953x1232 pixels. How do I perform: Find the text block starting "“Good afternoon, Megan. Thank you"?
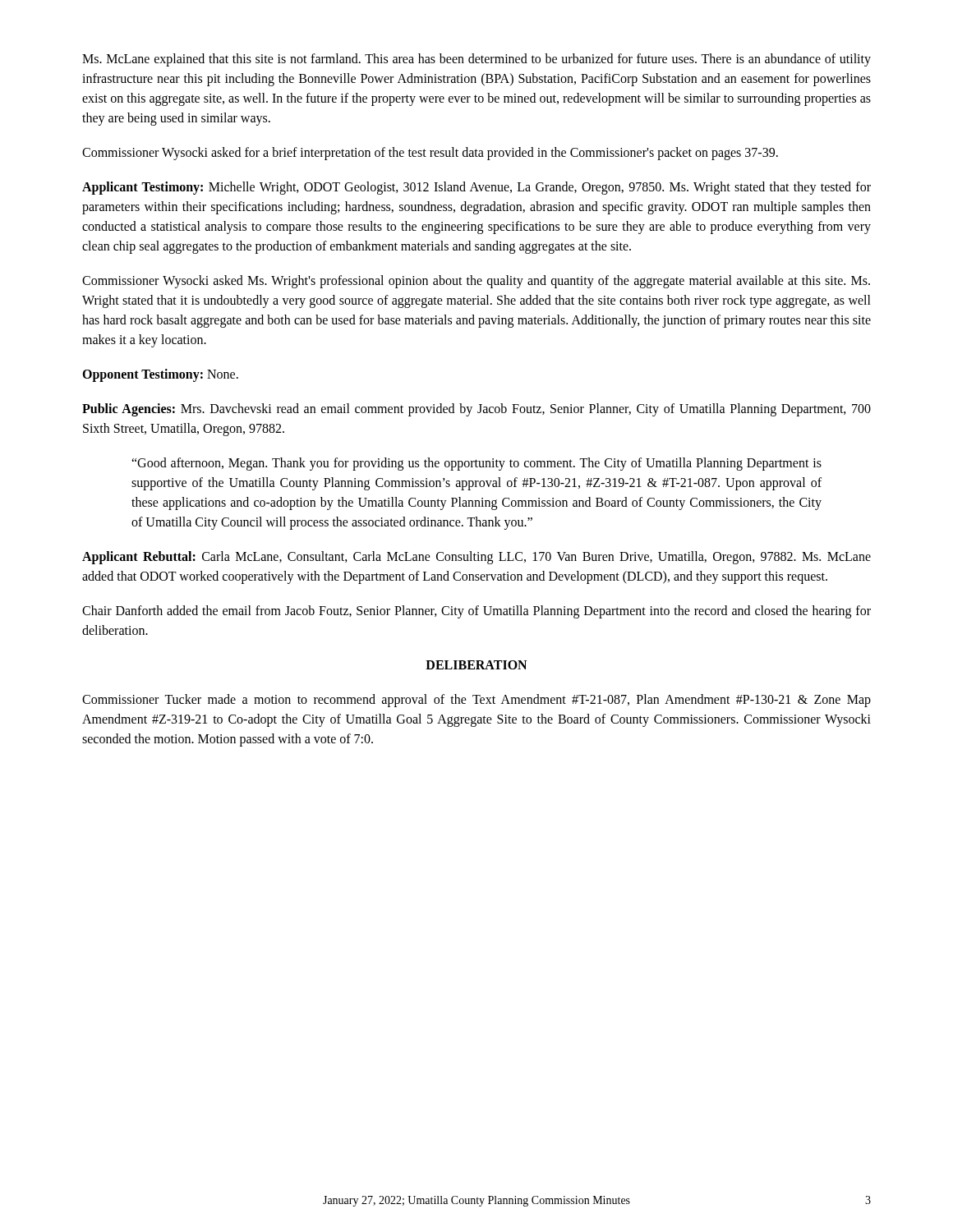476,492
